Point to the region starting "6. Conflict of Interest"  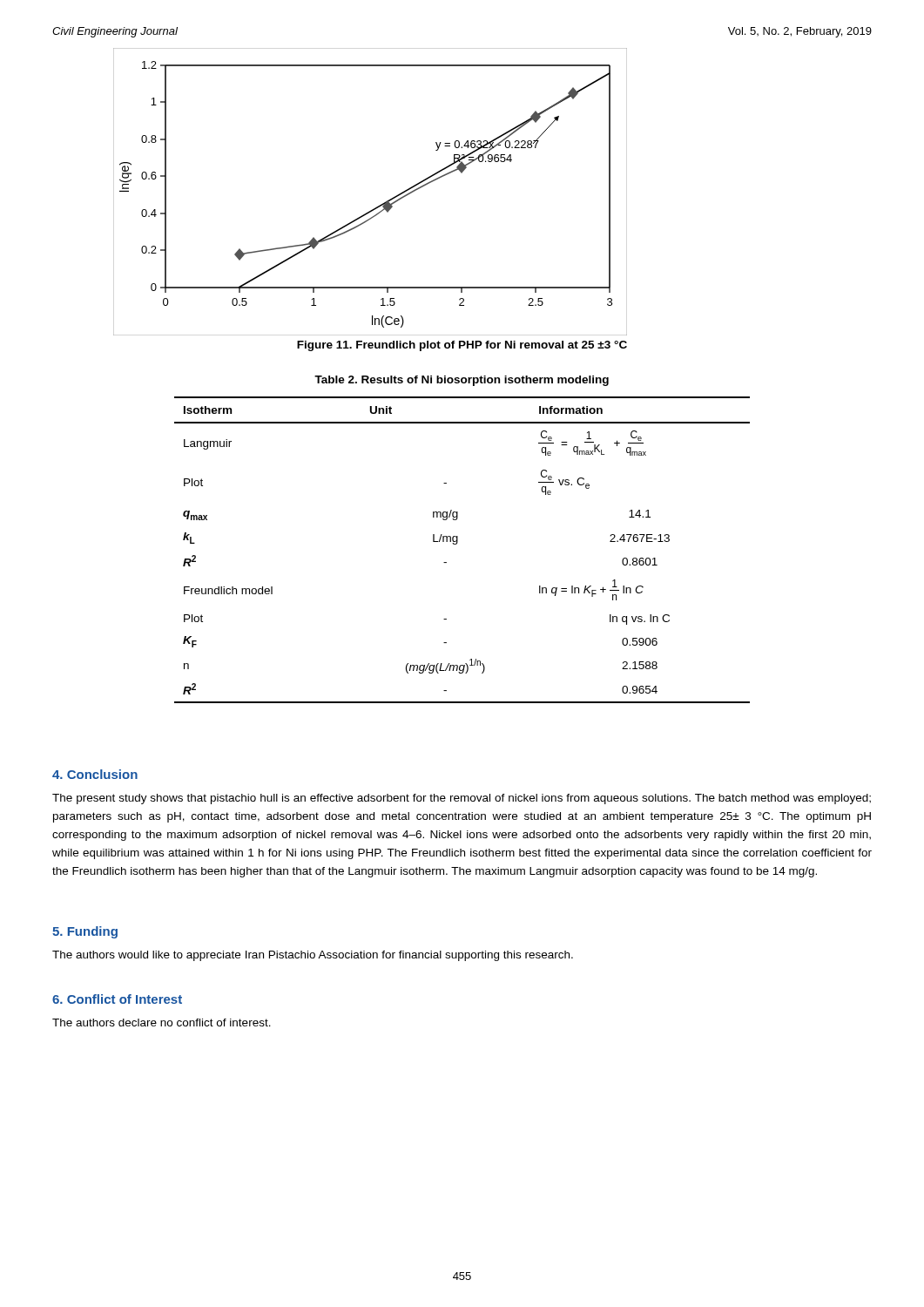pos(117,999)
